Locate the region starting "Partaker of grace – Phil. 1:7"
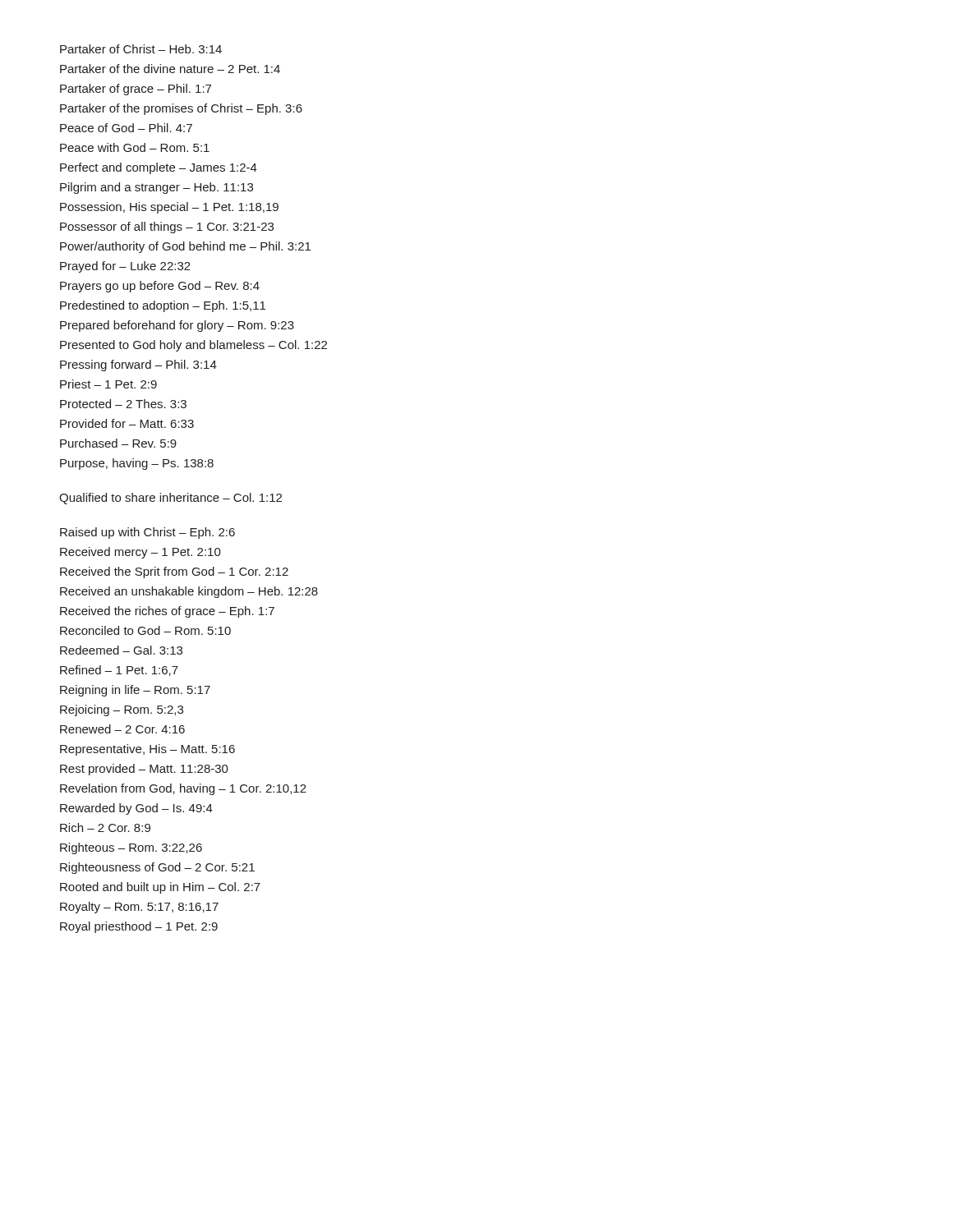The height and width of the screenshot is (1232, 953). coord(136,88)
